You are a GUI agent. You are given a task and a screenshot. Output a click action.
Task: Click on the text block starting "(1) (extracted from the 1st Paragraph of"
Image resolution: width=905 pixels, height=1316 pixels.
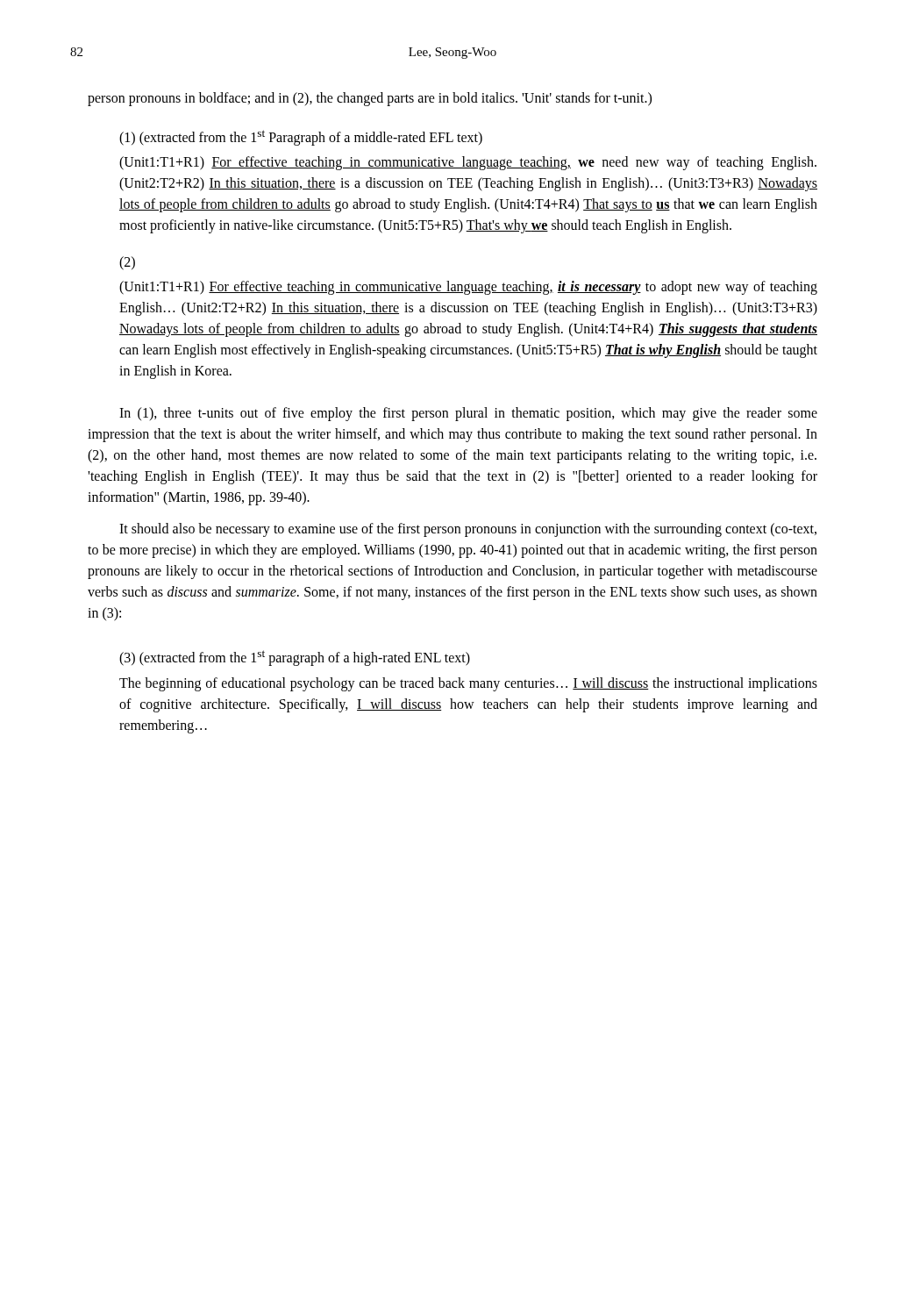click(x=301, y=136)
